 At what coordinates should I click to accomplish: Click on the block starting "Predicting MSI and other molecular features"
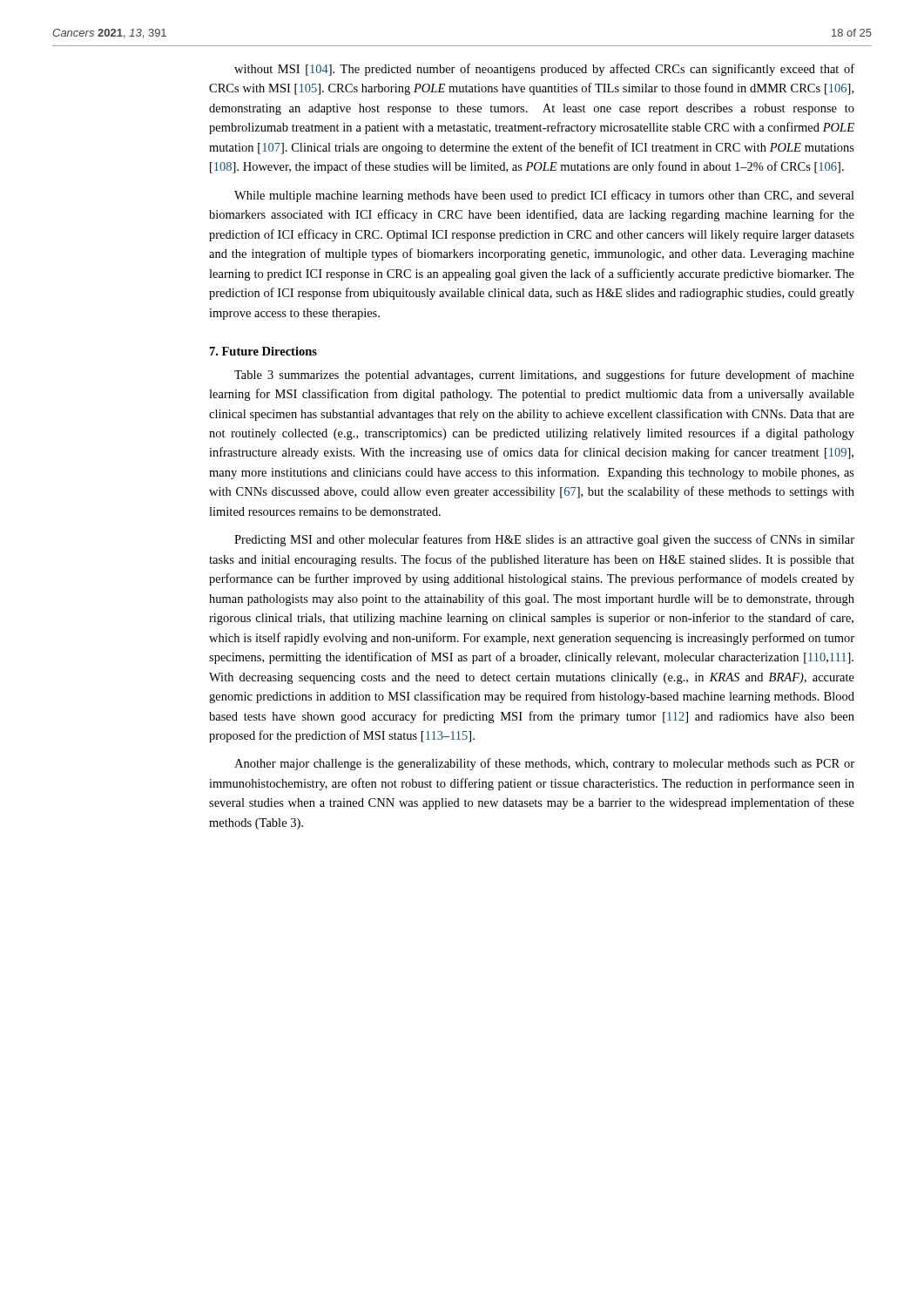point(532,637)
